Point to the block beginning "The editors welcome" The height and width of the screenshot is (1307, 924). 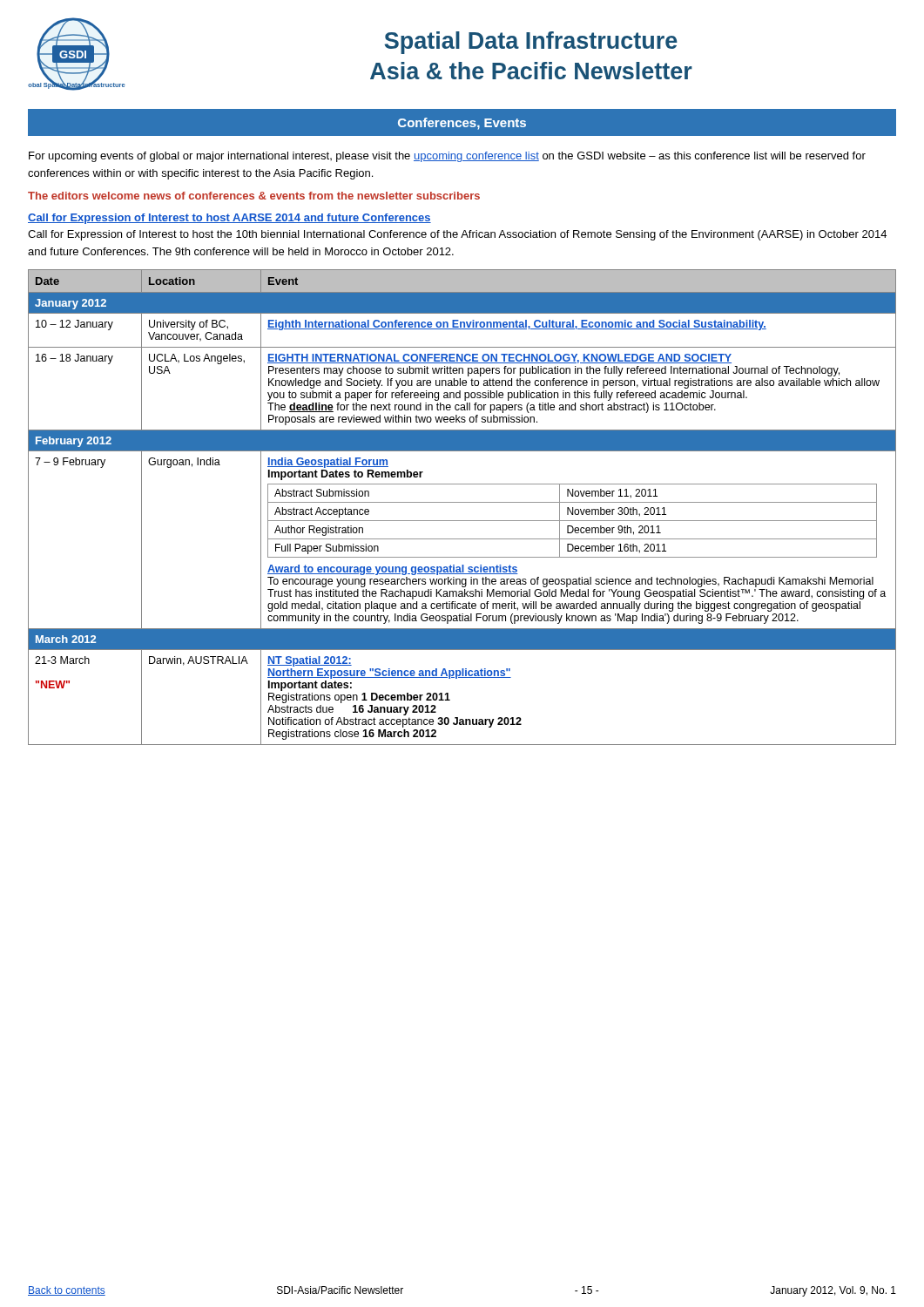pos(254,196)
